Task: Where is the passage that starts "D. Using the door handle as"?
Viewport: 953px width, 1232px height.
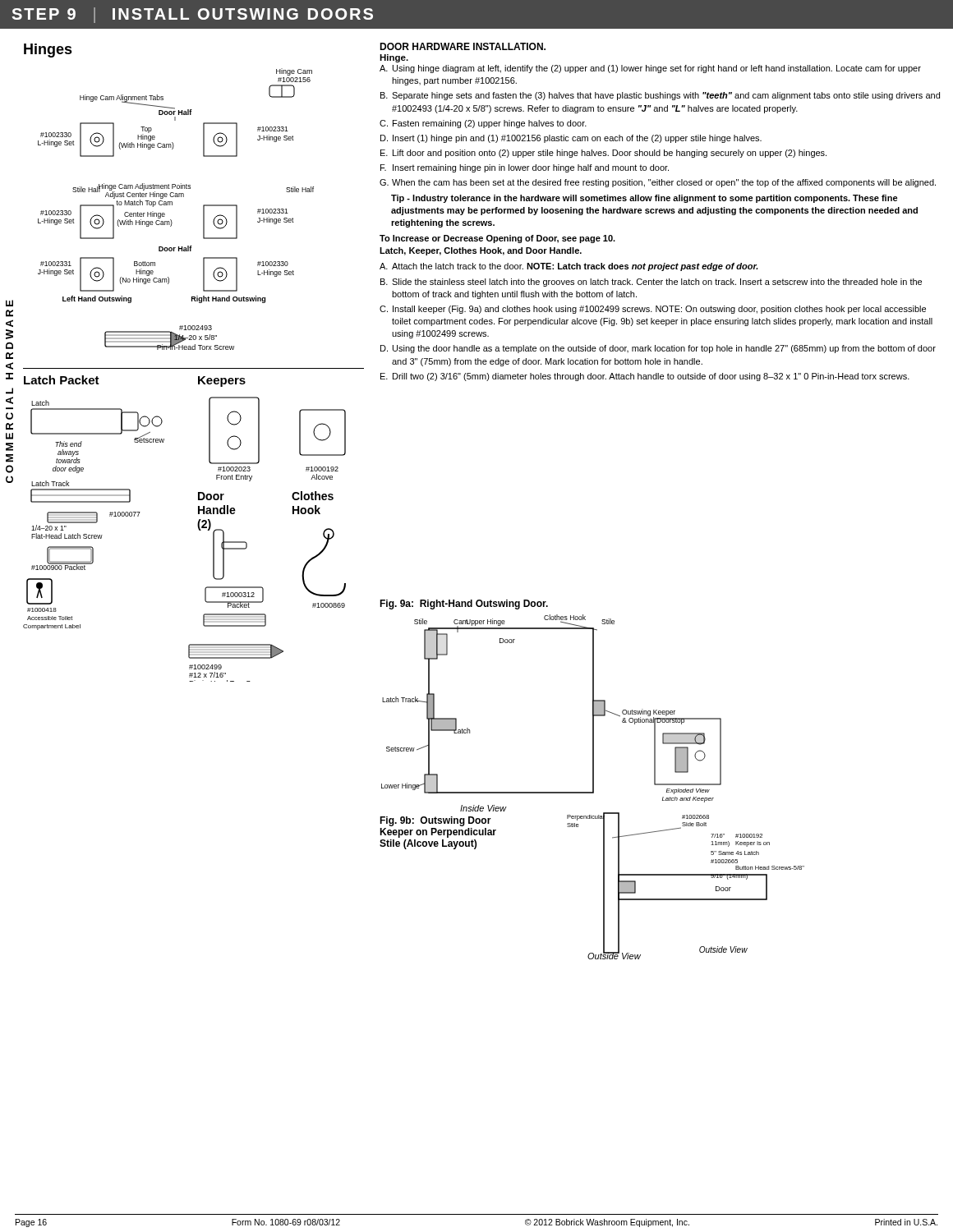Action: (x=663, y=355)
